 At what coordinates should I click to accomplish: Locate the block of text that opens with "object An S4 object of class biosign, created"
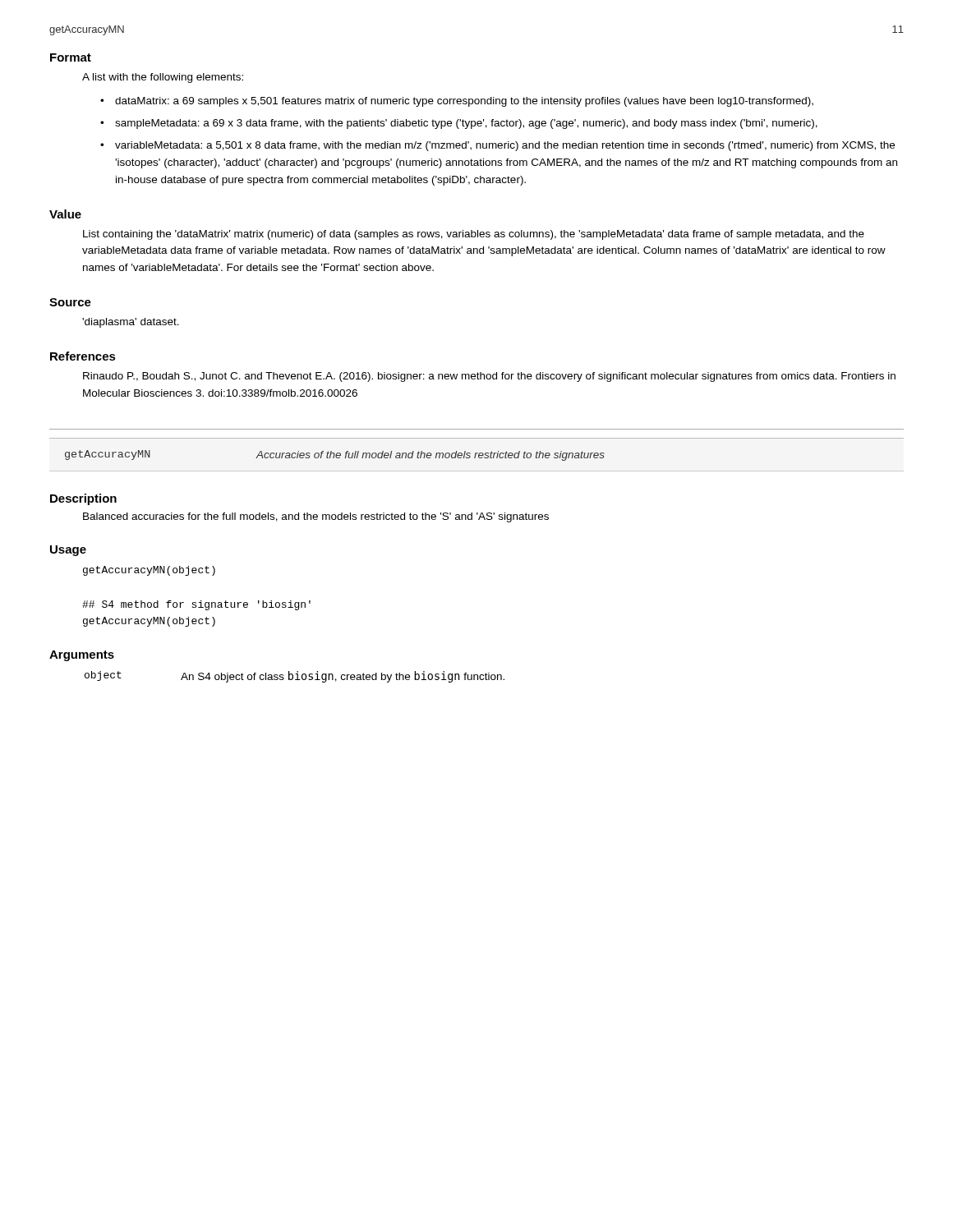tap(295, 678)
